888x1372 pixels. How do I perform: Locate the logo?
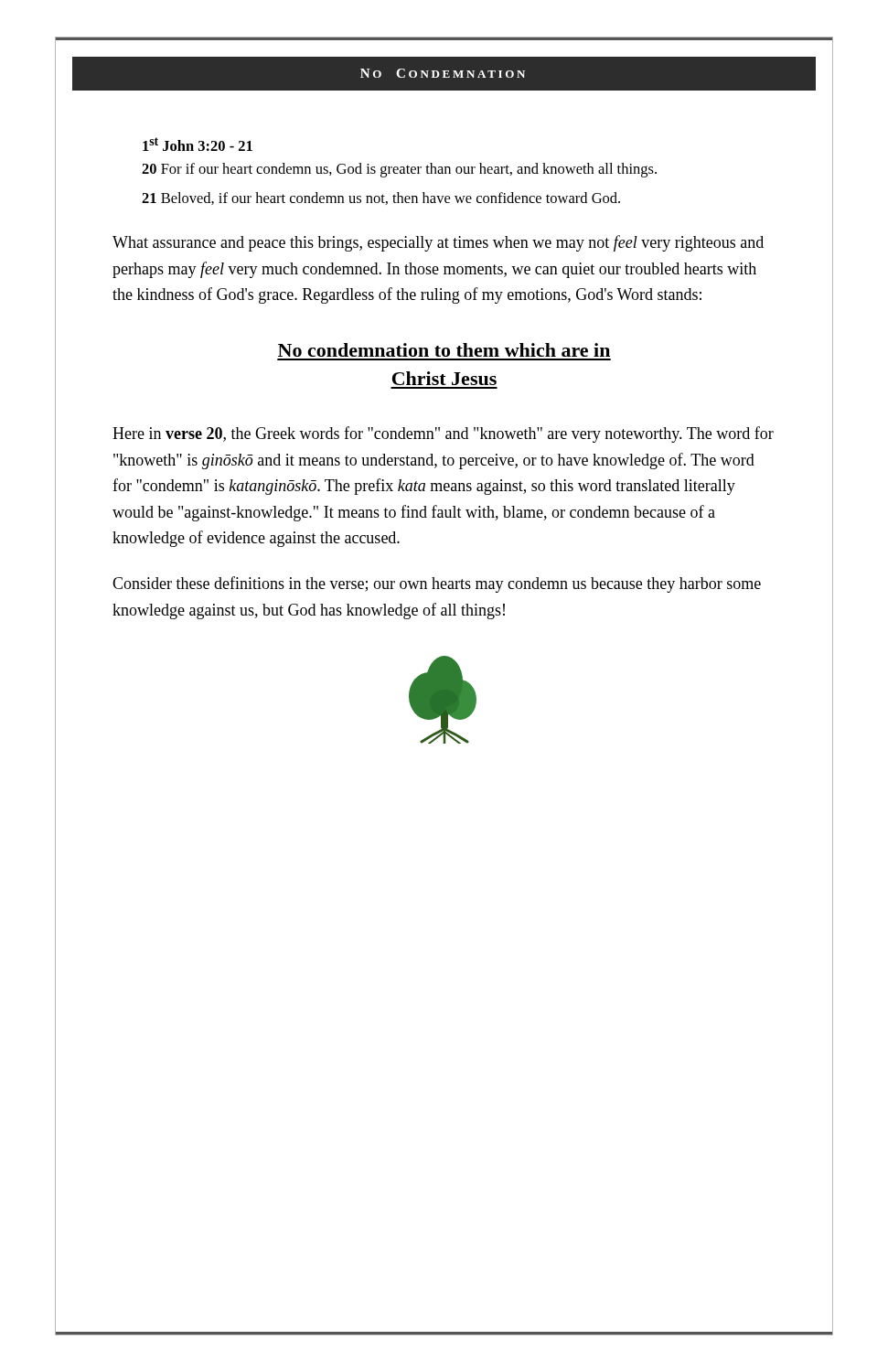pyautogui.click(x=444, y=695)
